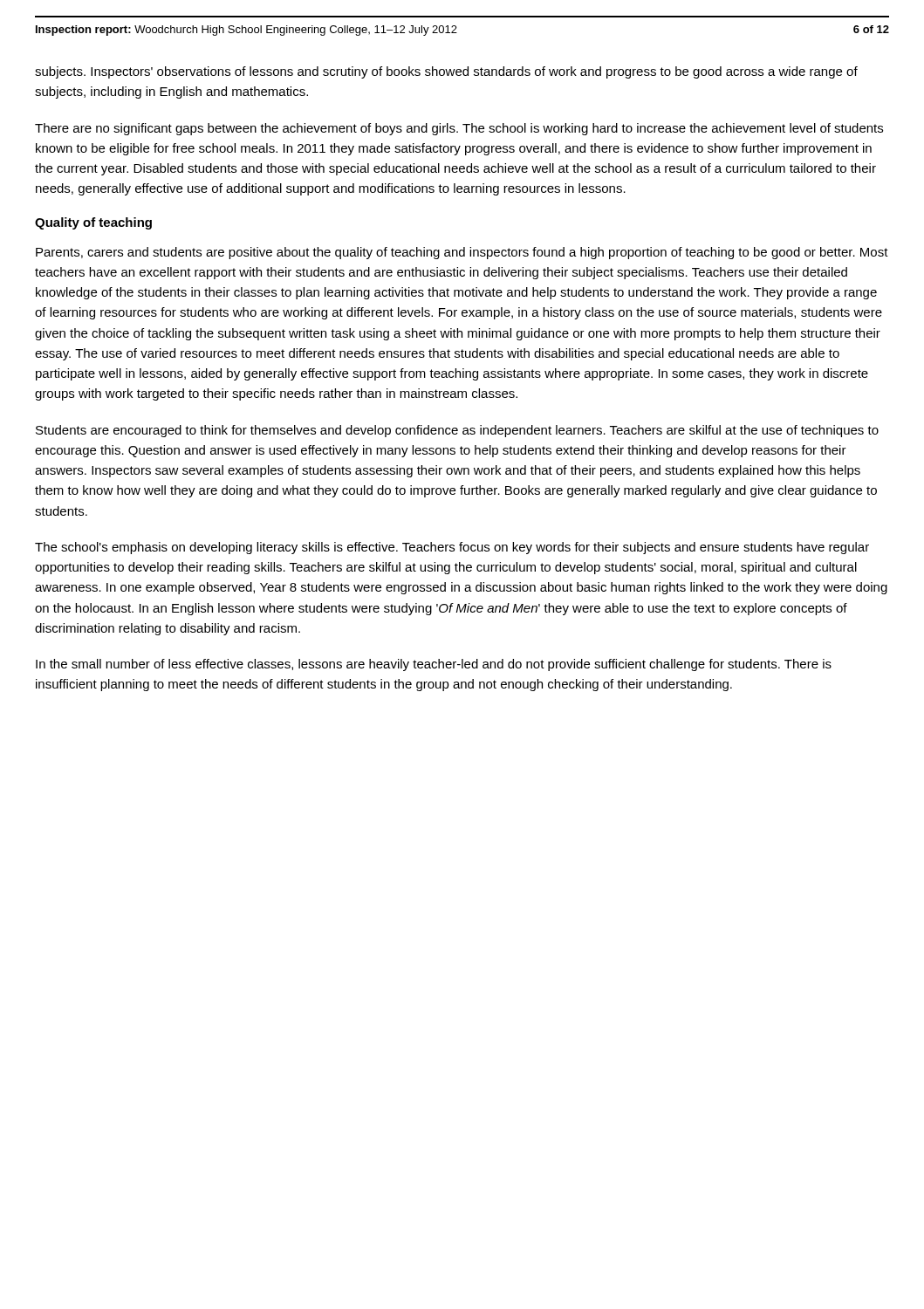The width and height of the screenshot is (924, 1309).
Task: Click on the element starting "In the small number of less effective"
Action: click(x=433, y=674)
